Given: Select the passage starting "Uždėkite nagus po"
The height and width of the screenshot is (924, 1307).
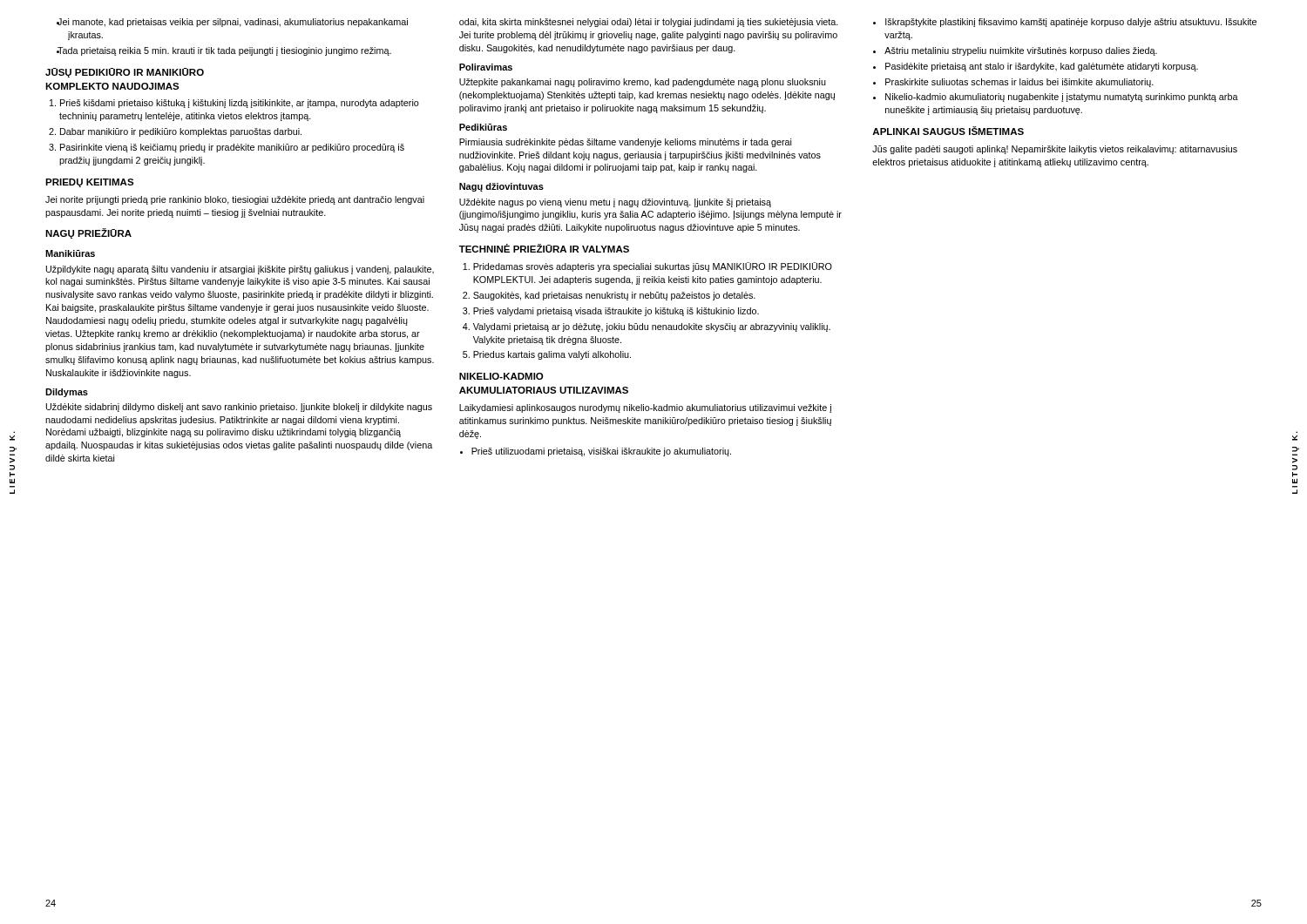Looking at the screenshot, I should (654, 215).
